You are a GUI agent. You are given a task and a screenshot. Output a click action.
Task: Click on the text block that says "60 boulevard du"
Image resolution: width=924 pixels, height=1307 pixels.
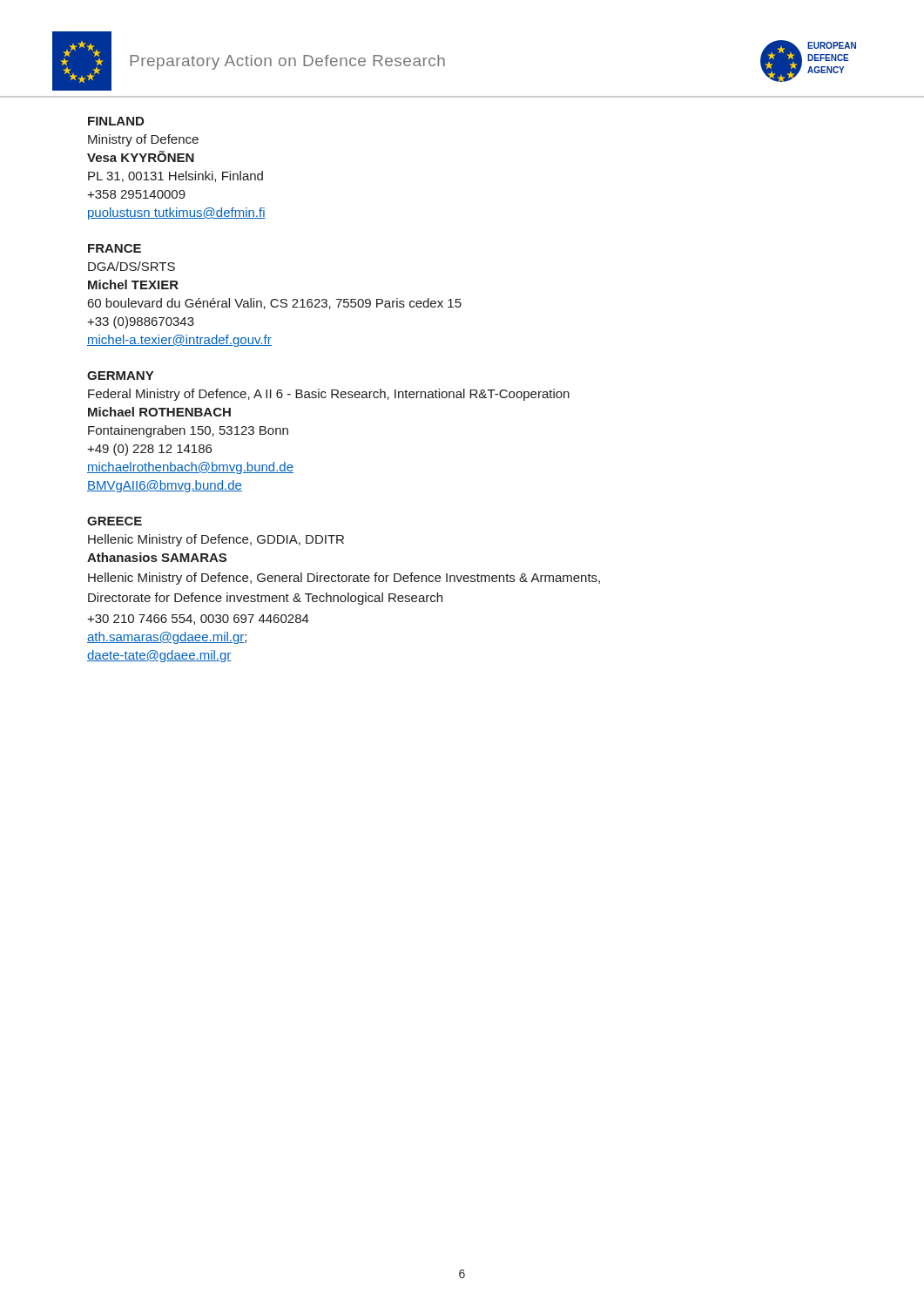click(x=274, y=303)
